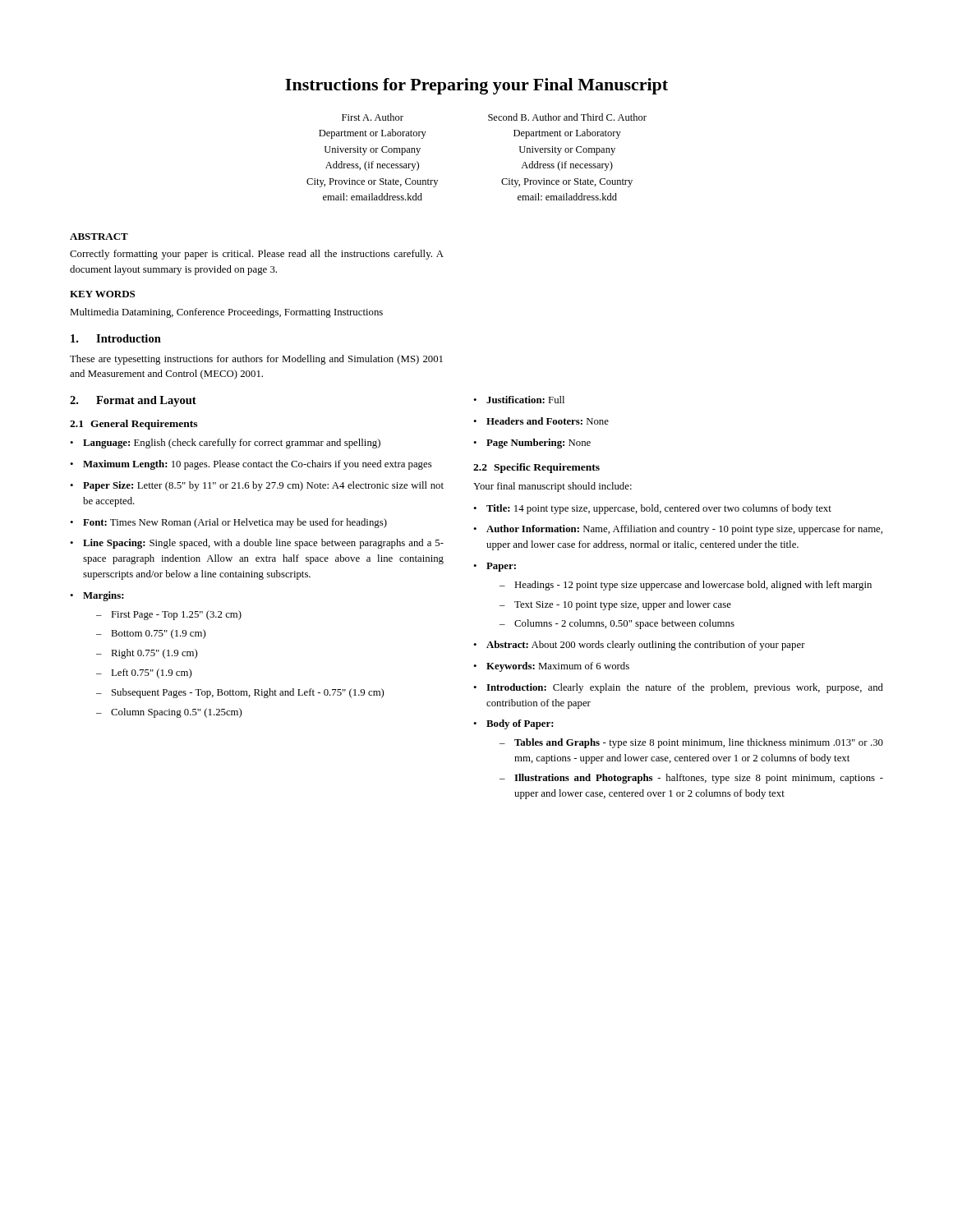The width and height of the screenshot is (953, 1232).
Task: Select the list item with the text "Introduction: Clearly explain the nature of the problem,"
Action: coord(685,695)
